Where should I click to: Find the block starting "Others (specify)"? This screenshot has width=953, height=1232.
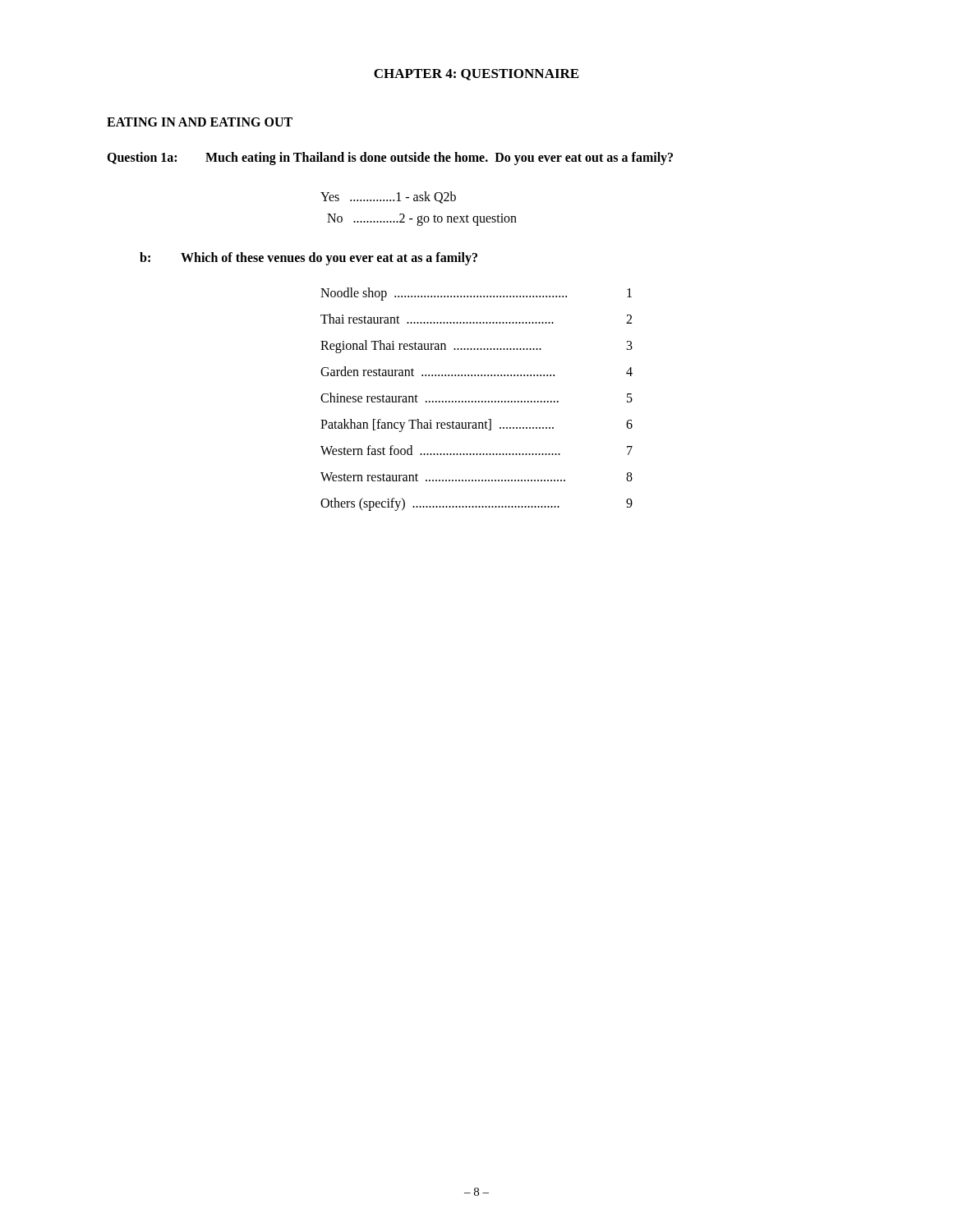476,504
